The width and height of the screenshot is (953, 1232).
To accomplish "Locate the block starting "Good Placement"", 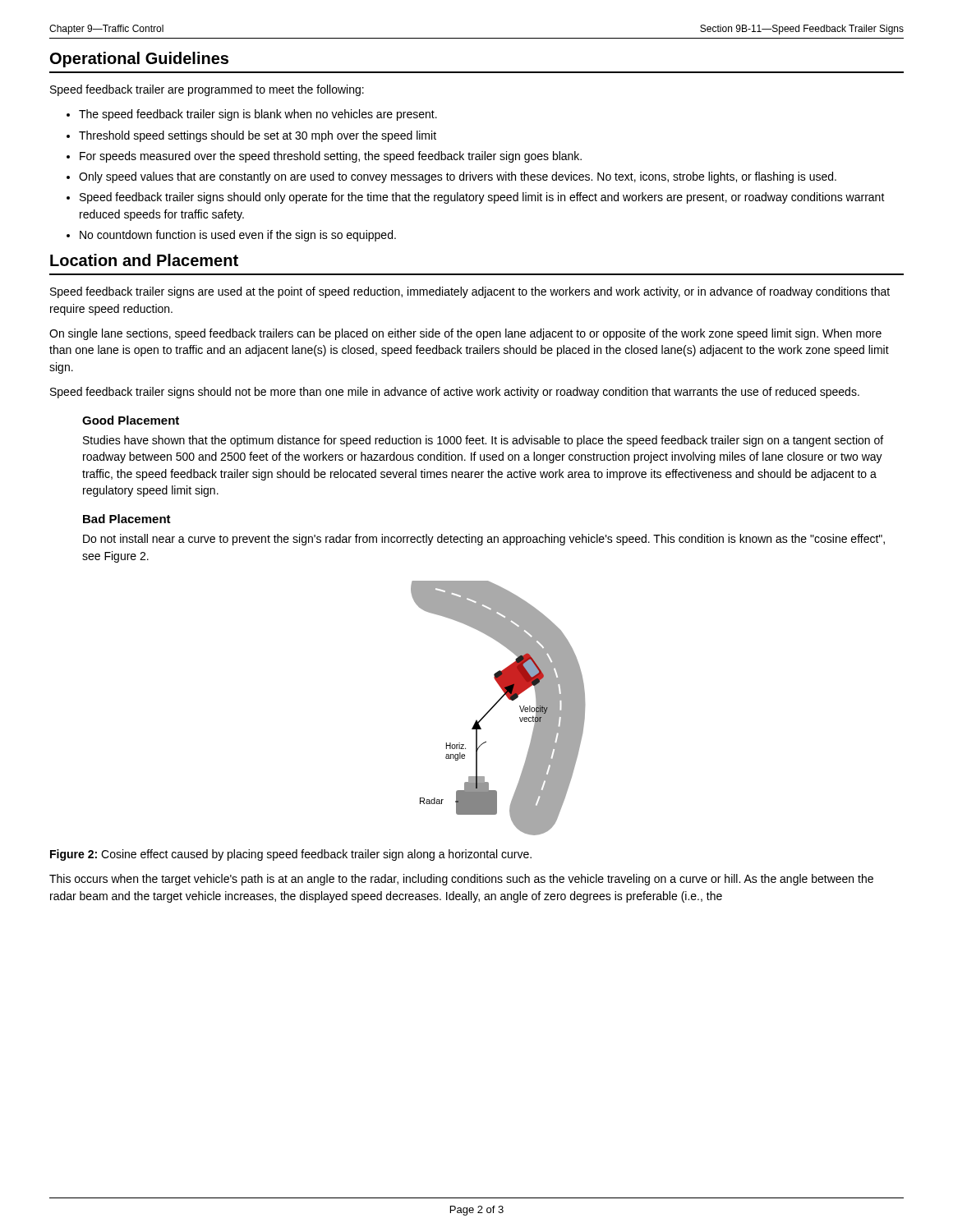I will click(131, 420).
